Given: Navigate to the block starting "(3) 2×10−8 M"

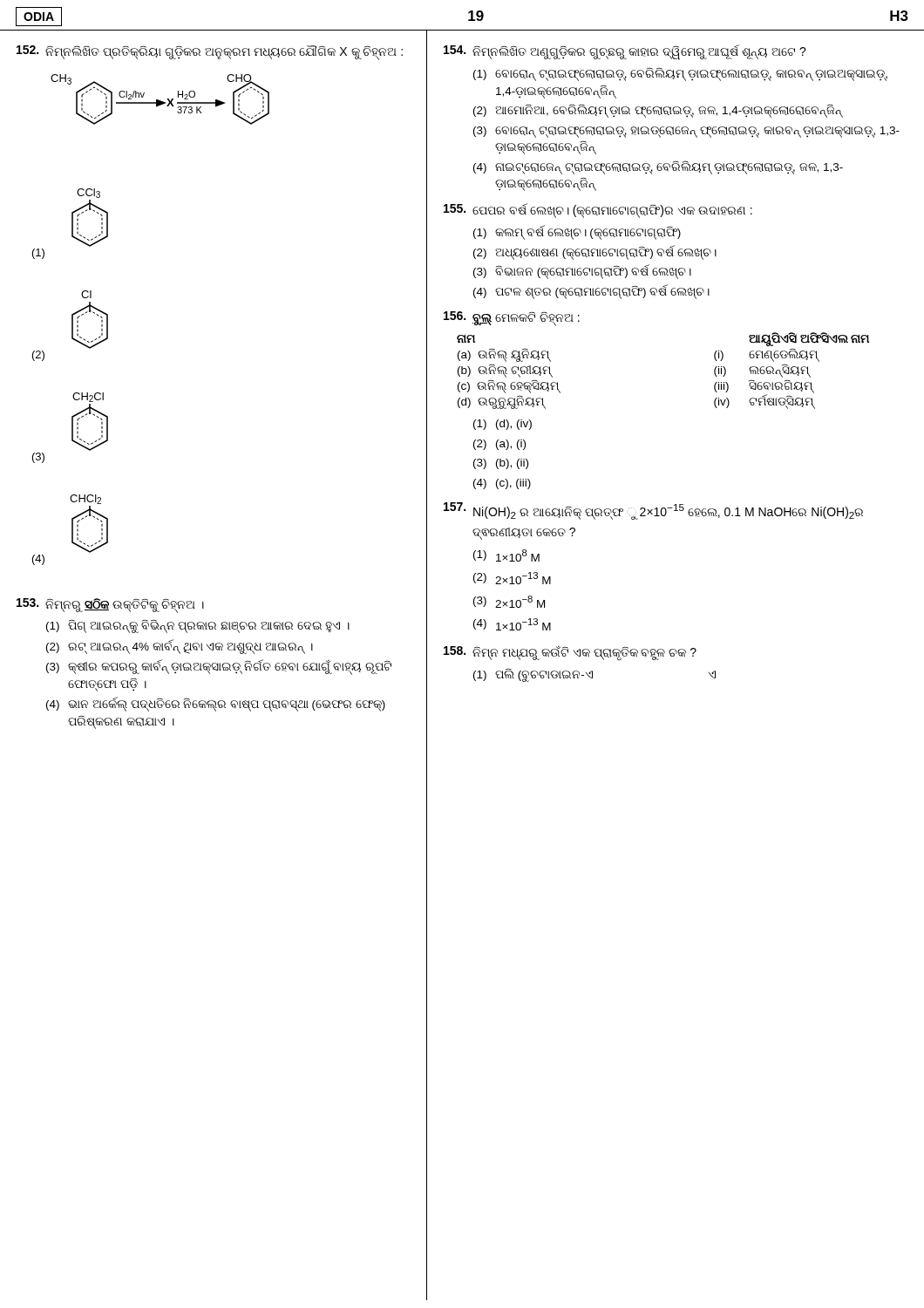Looking at the screenshot, I should coord(509,602).
